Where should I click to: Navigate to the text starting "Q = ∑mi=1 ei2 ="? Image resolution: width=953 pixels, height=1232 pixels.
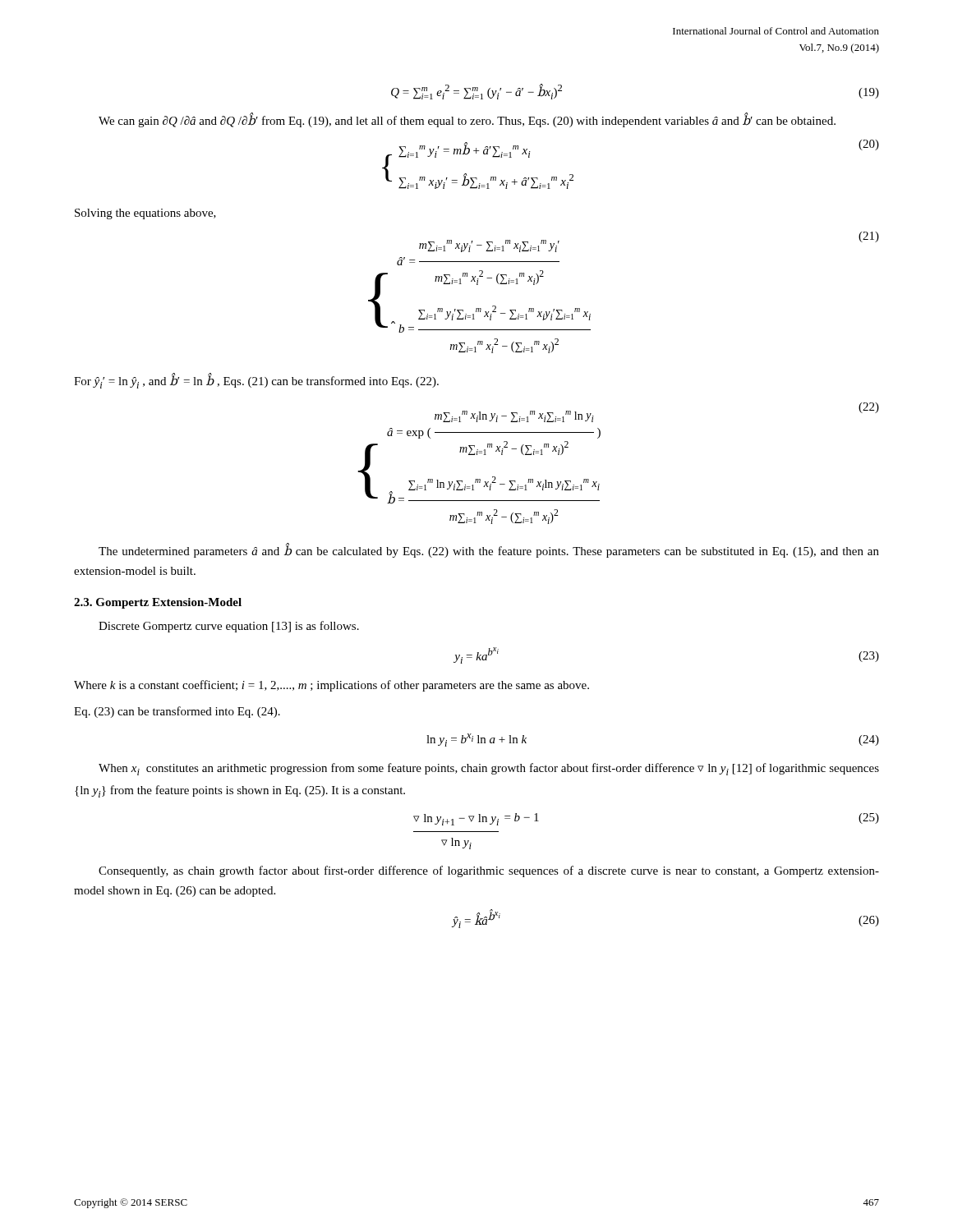472,91
